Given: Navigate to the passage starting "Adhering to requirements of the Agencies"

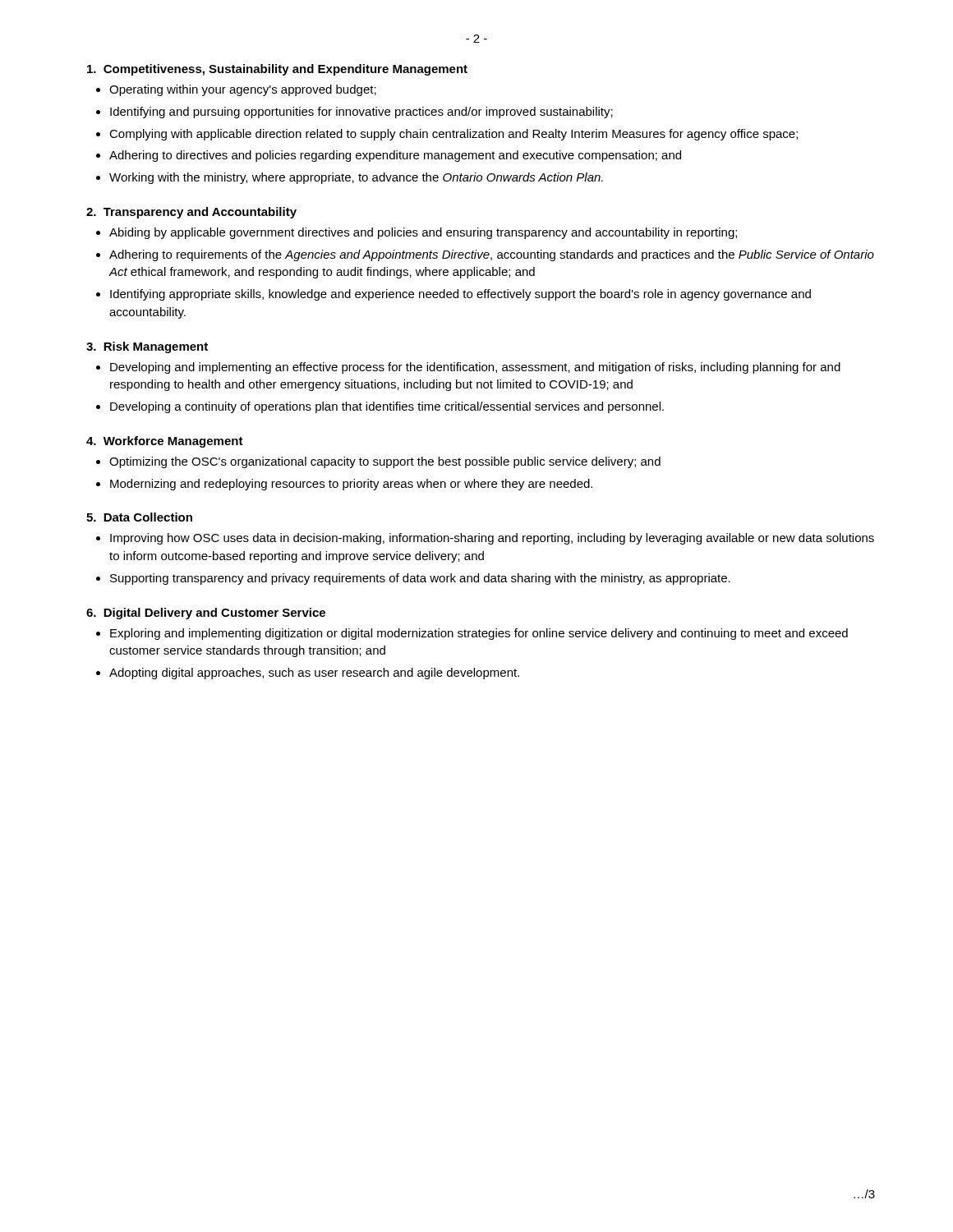Looking at the screenshot, I should [x=492, y=263].
